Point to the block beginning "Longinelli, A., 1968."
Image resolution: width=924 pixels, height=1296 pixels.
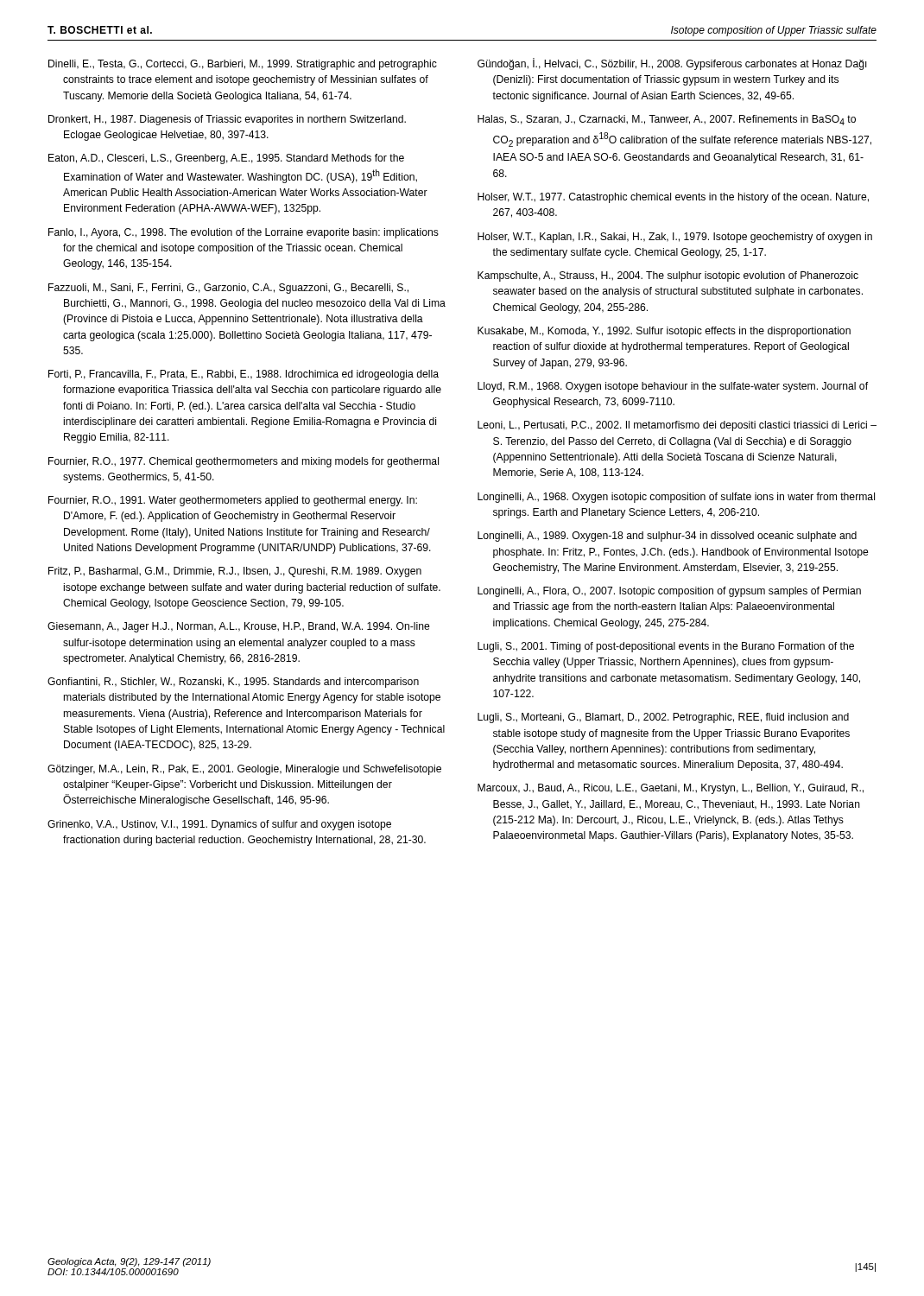[x=676, y=504]
